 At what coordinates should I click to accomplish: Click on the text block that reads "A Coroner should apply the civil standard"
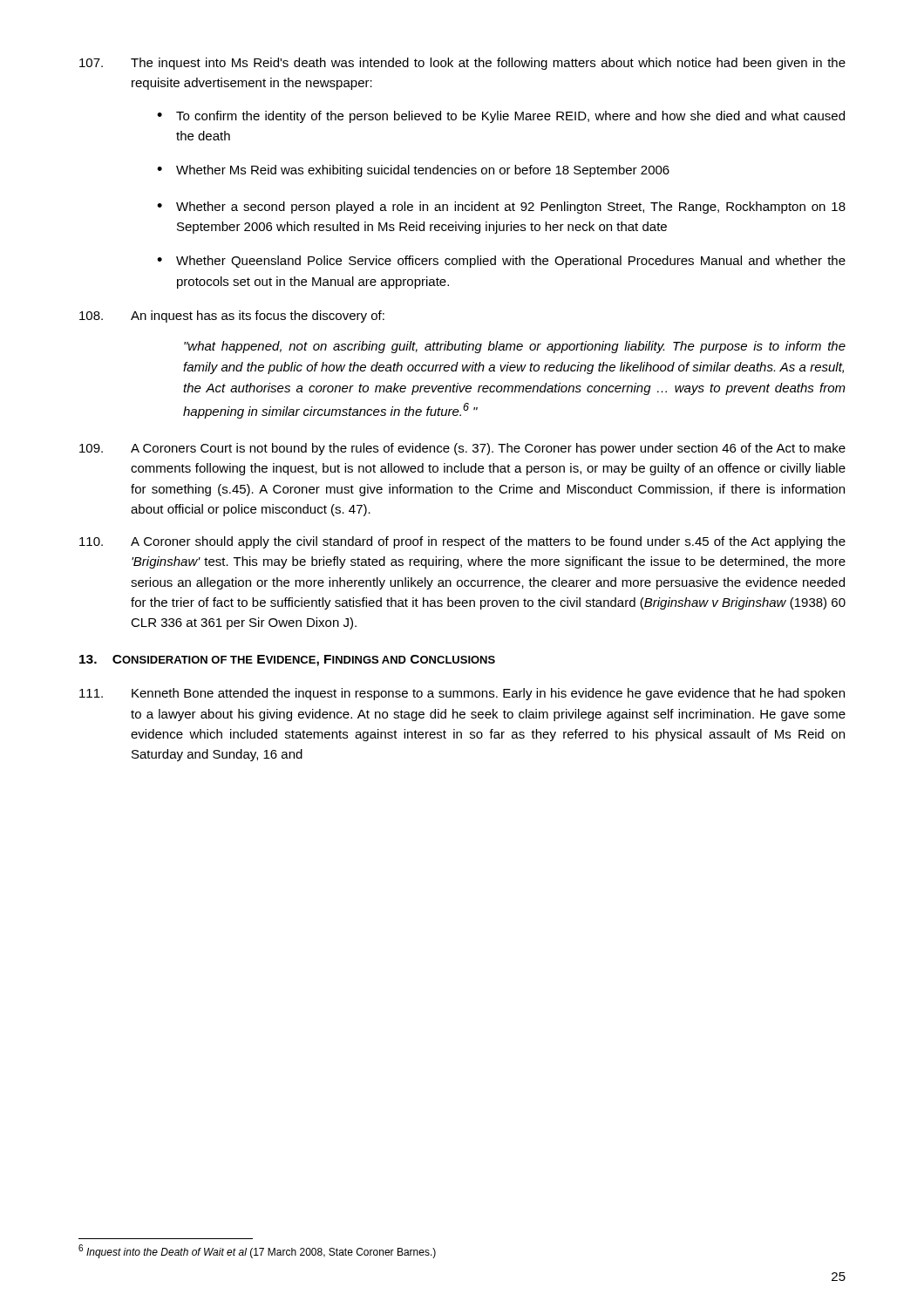(462, 582)
